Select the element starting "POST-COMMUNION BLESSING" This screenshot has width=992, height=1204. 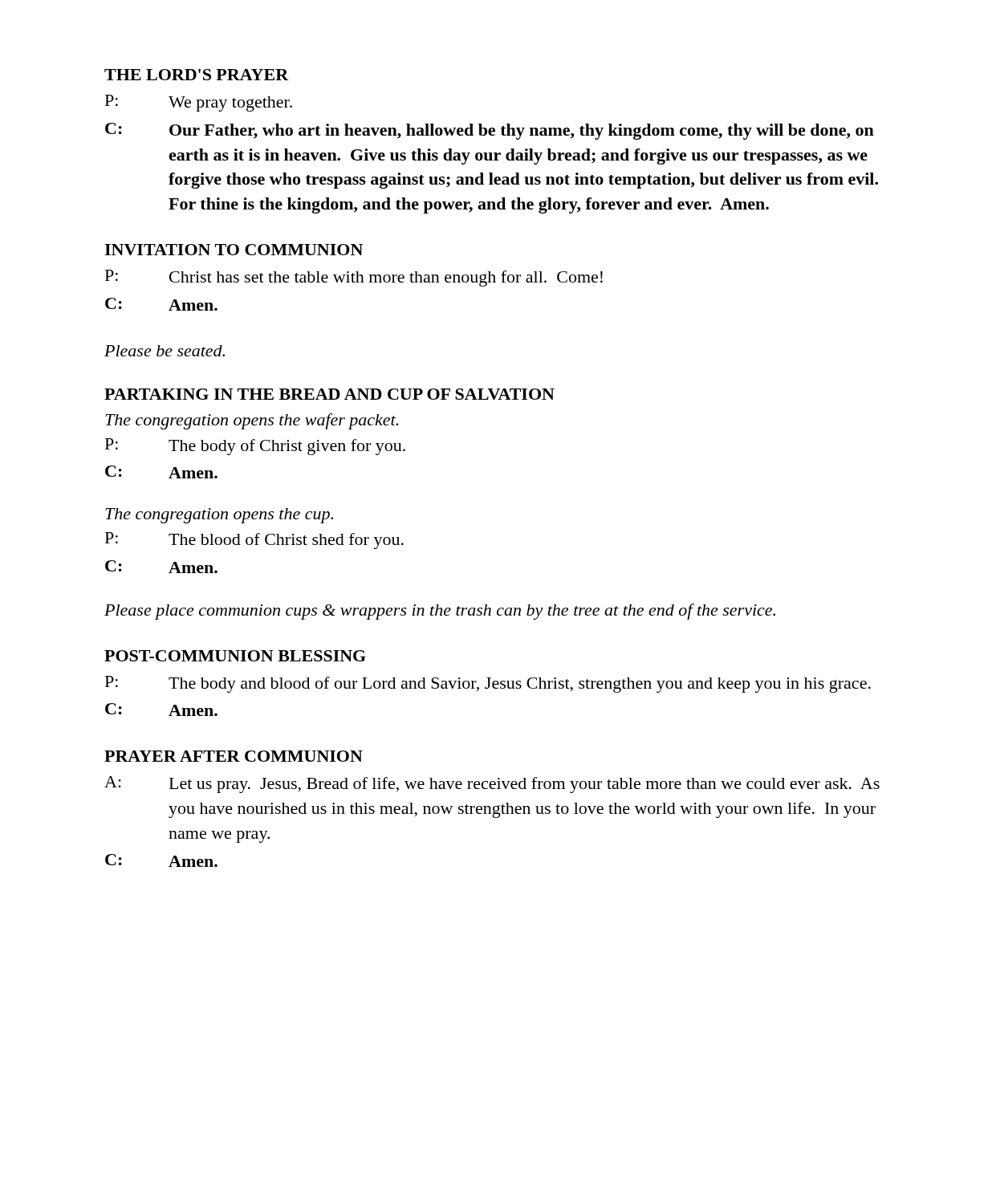click(235, 655)
